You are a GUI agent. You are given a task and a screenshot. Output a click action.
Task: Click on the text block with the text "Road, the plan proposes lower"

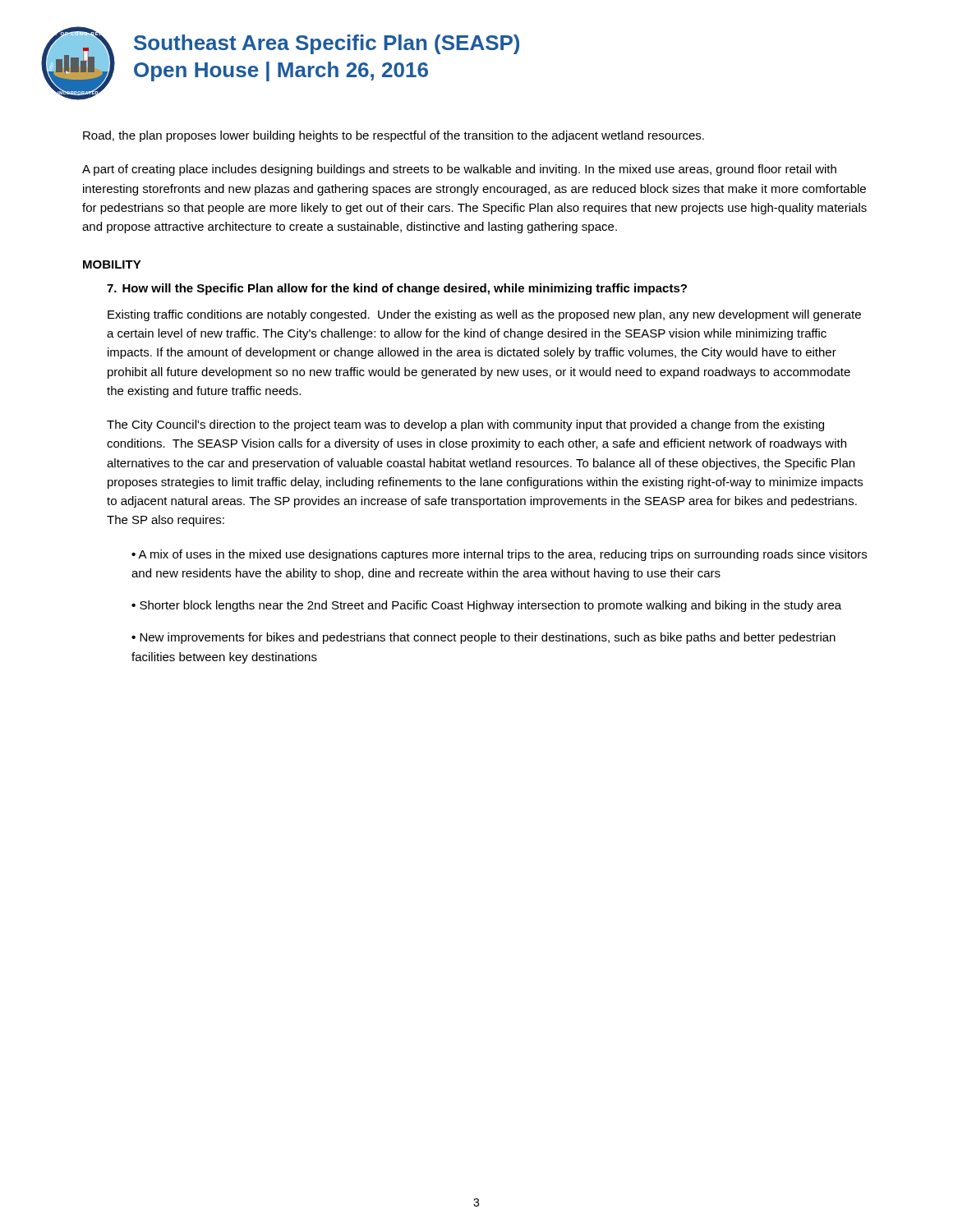[393, 135]
